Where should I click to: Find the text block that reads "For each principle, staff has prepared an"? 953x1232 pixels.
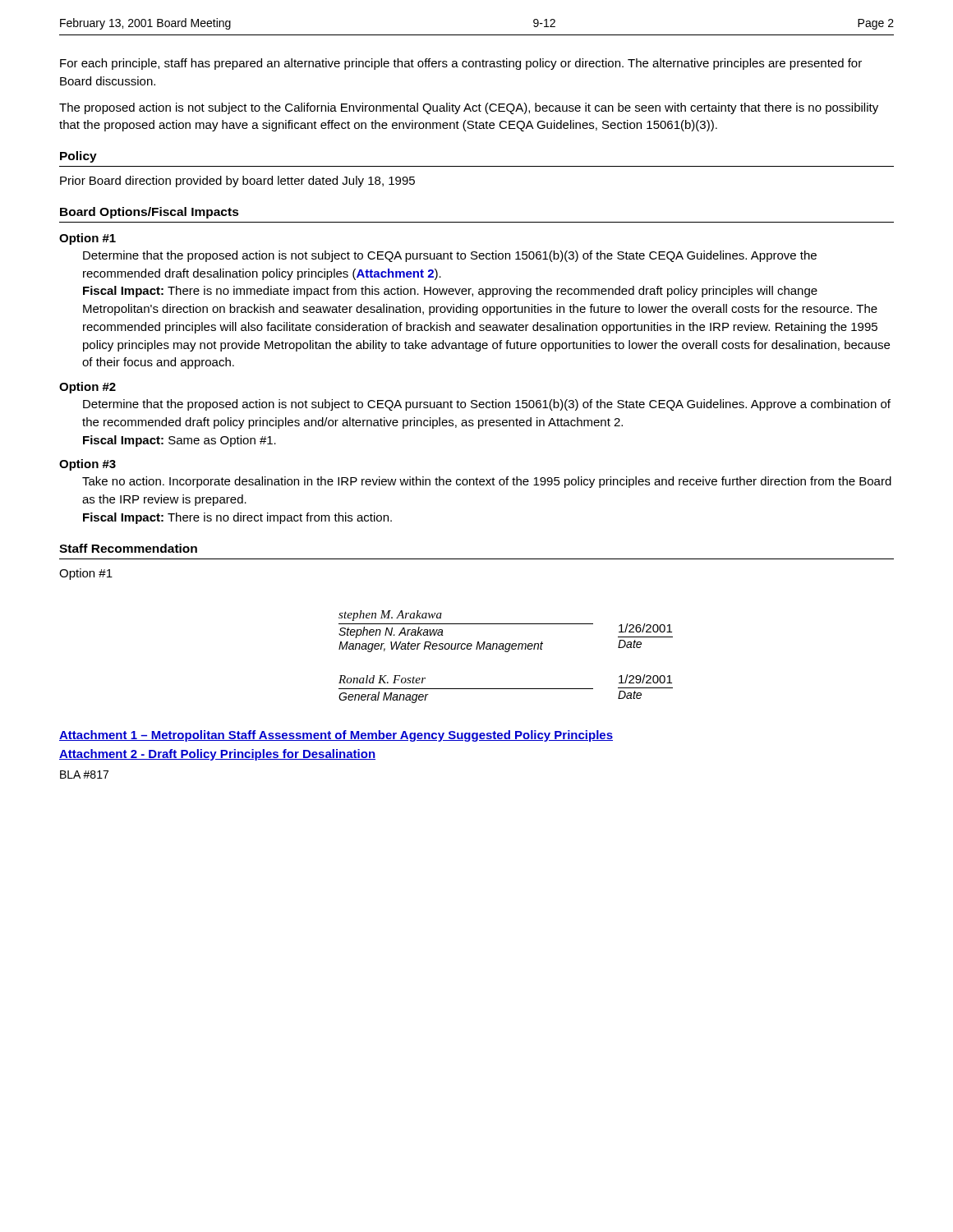pyautogui.click(x=461, y=72)
